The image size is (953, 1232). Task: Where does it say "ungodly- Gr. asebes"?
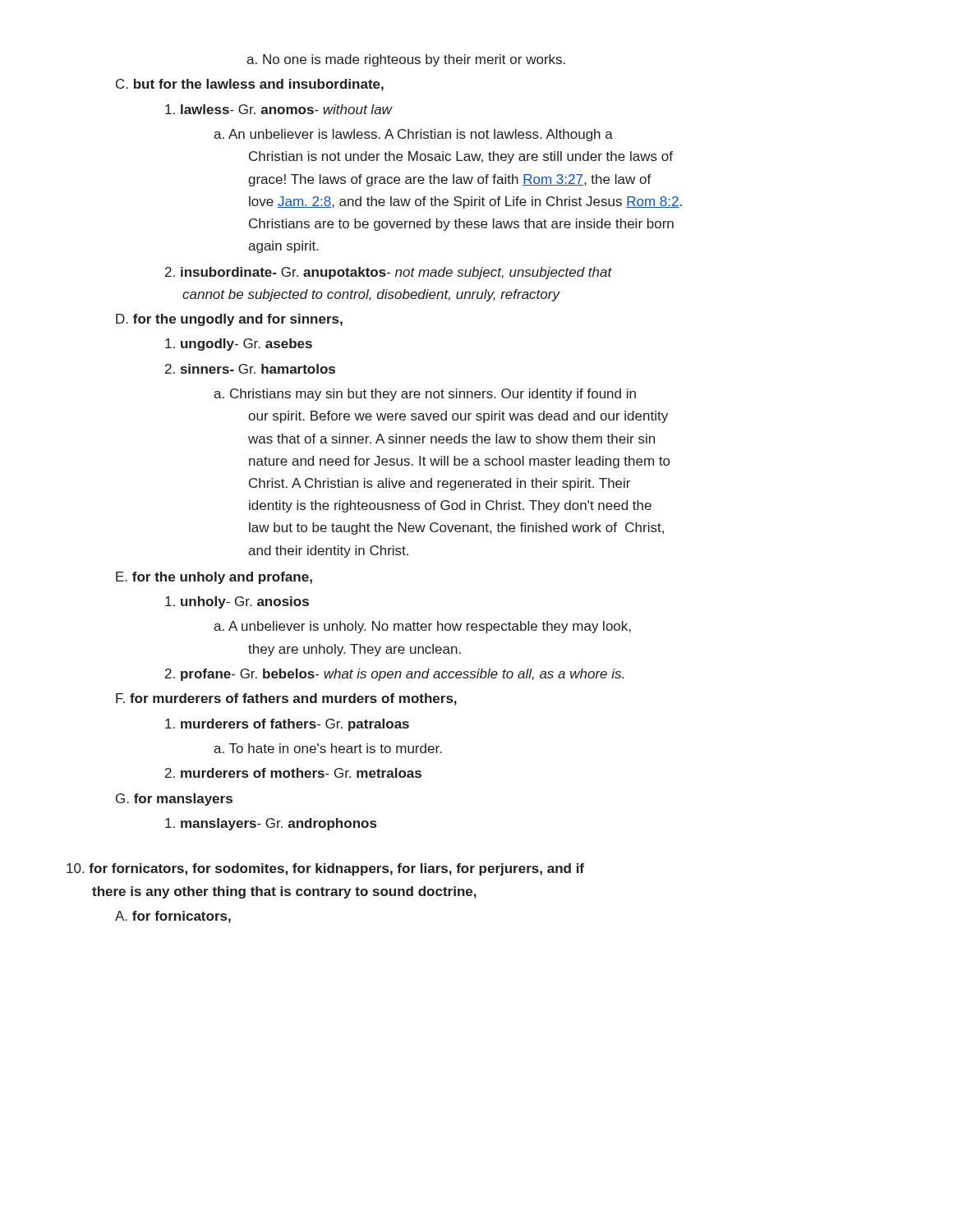238,344
